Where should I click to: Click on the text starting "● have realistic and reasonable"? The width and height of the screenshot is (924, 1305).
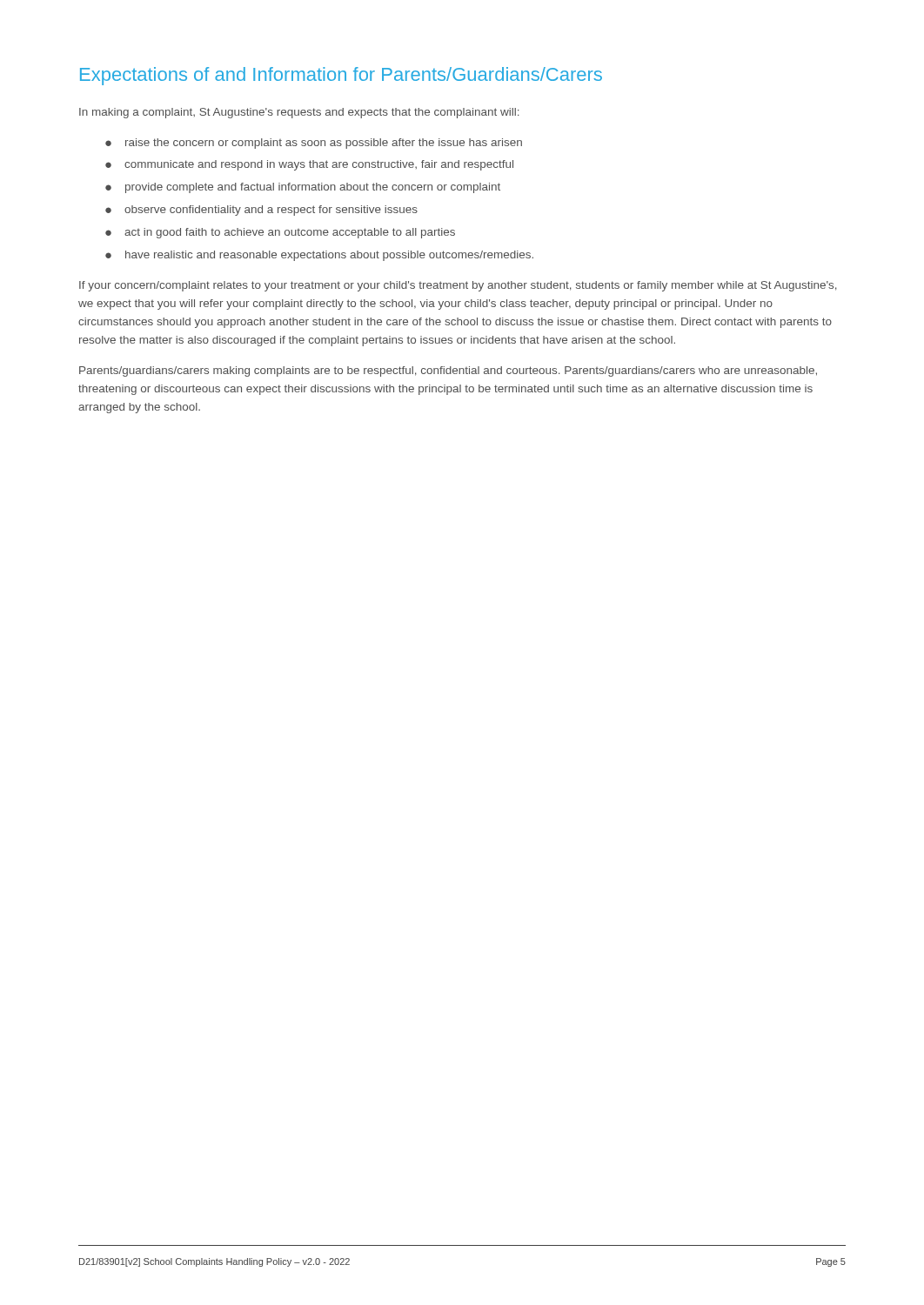coord(319,255)
